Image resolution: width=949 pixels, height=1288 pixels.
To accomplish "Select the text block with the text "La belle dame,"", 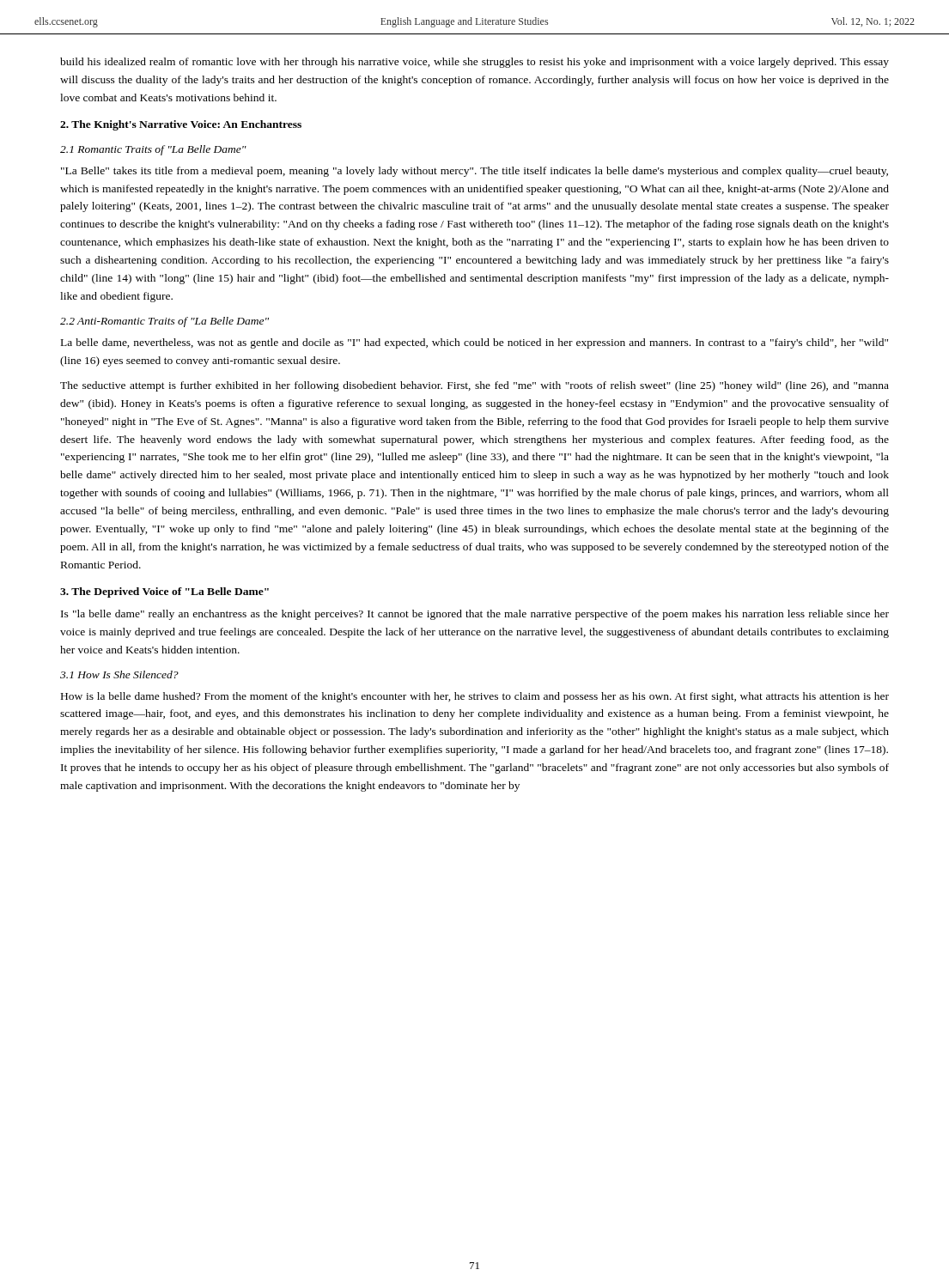I will coord(474,352).
